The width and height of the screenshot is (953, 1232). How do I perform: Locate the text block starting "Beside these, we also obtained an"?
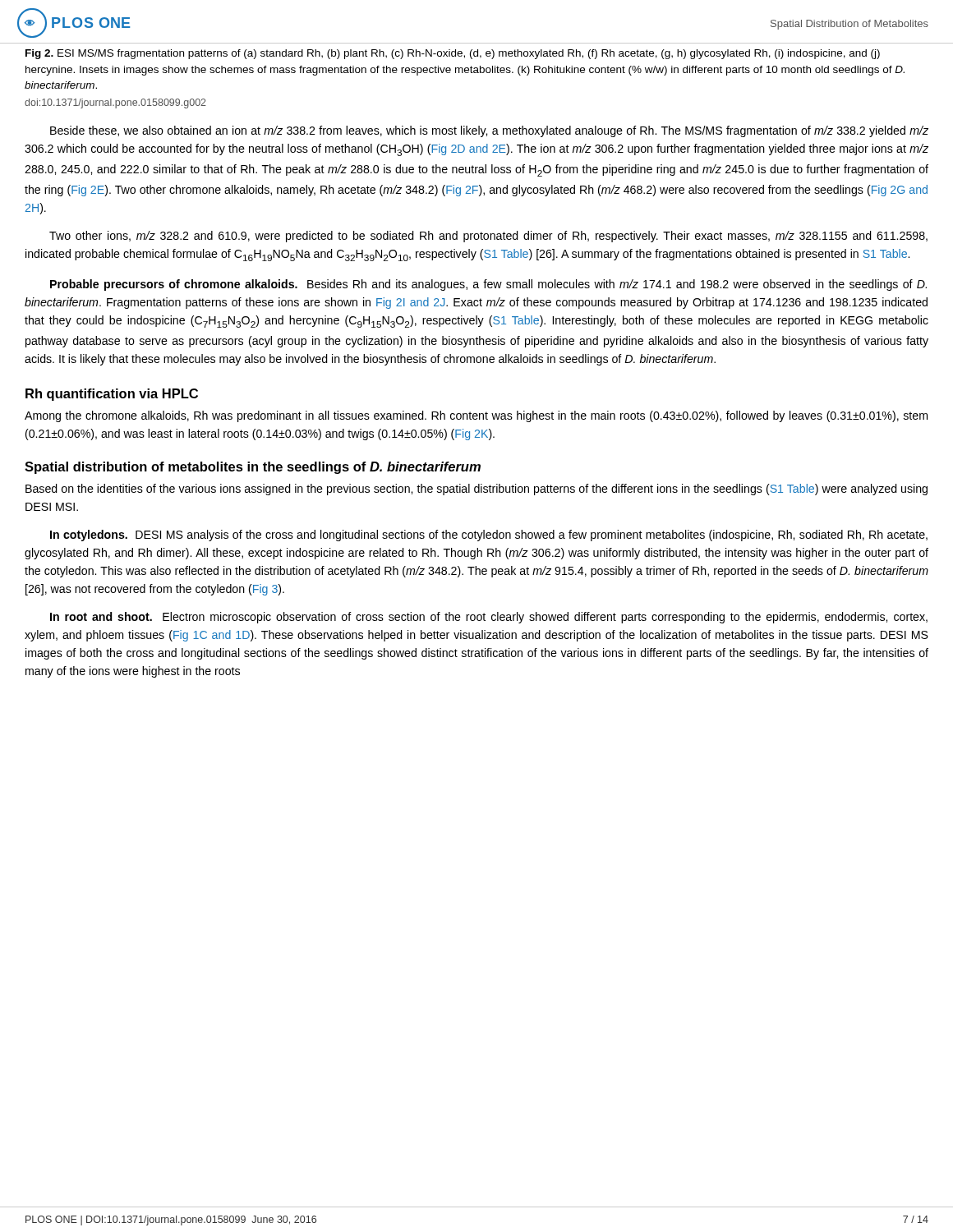[x=476, y=169]
